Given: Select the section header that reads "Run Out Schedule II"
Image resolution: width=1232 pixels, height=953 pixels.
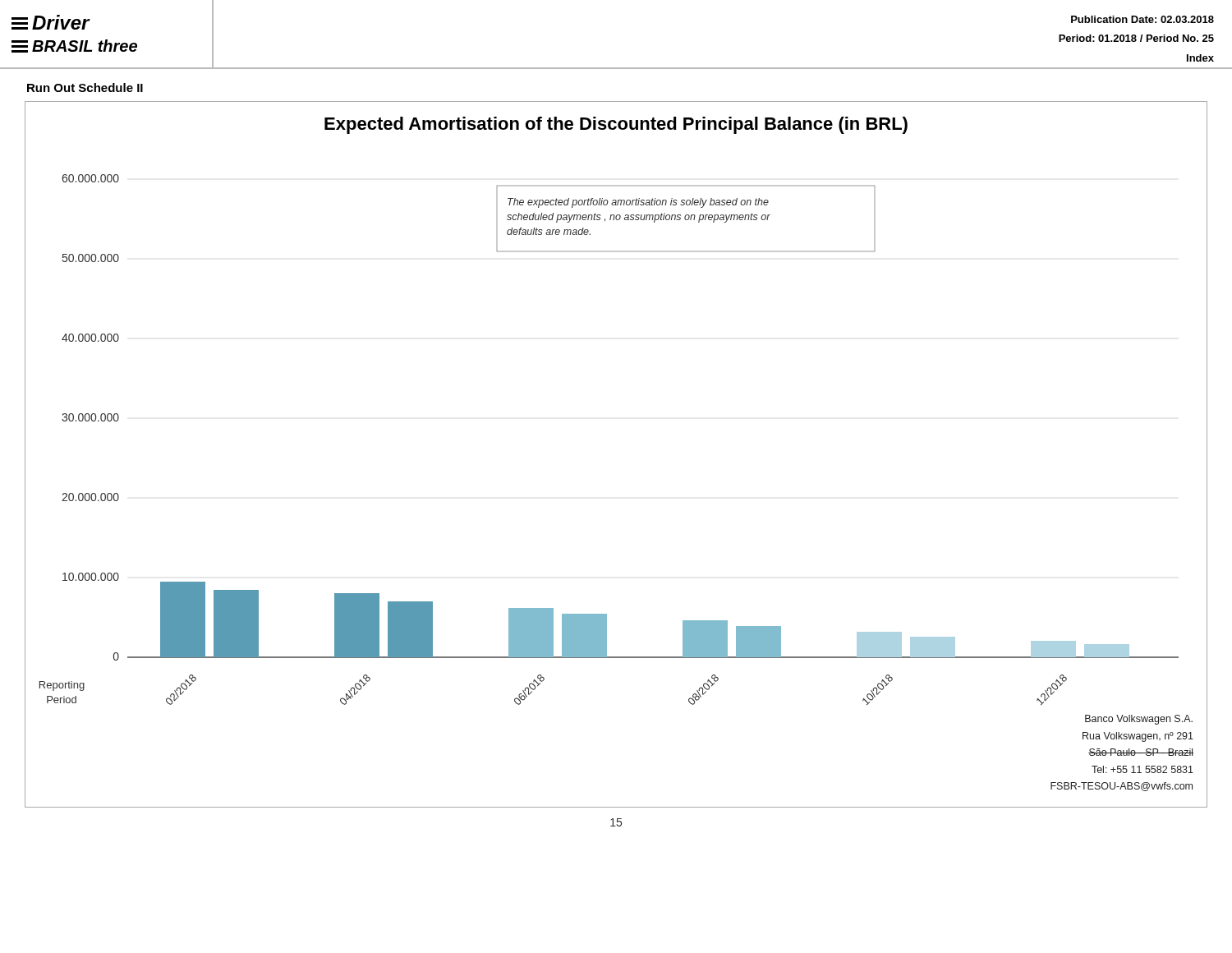Looking at the screenshot, I should coord(85,87).
